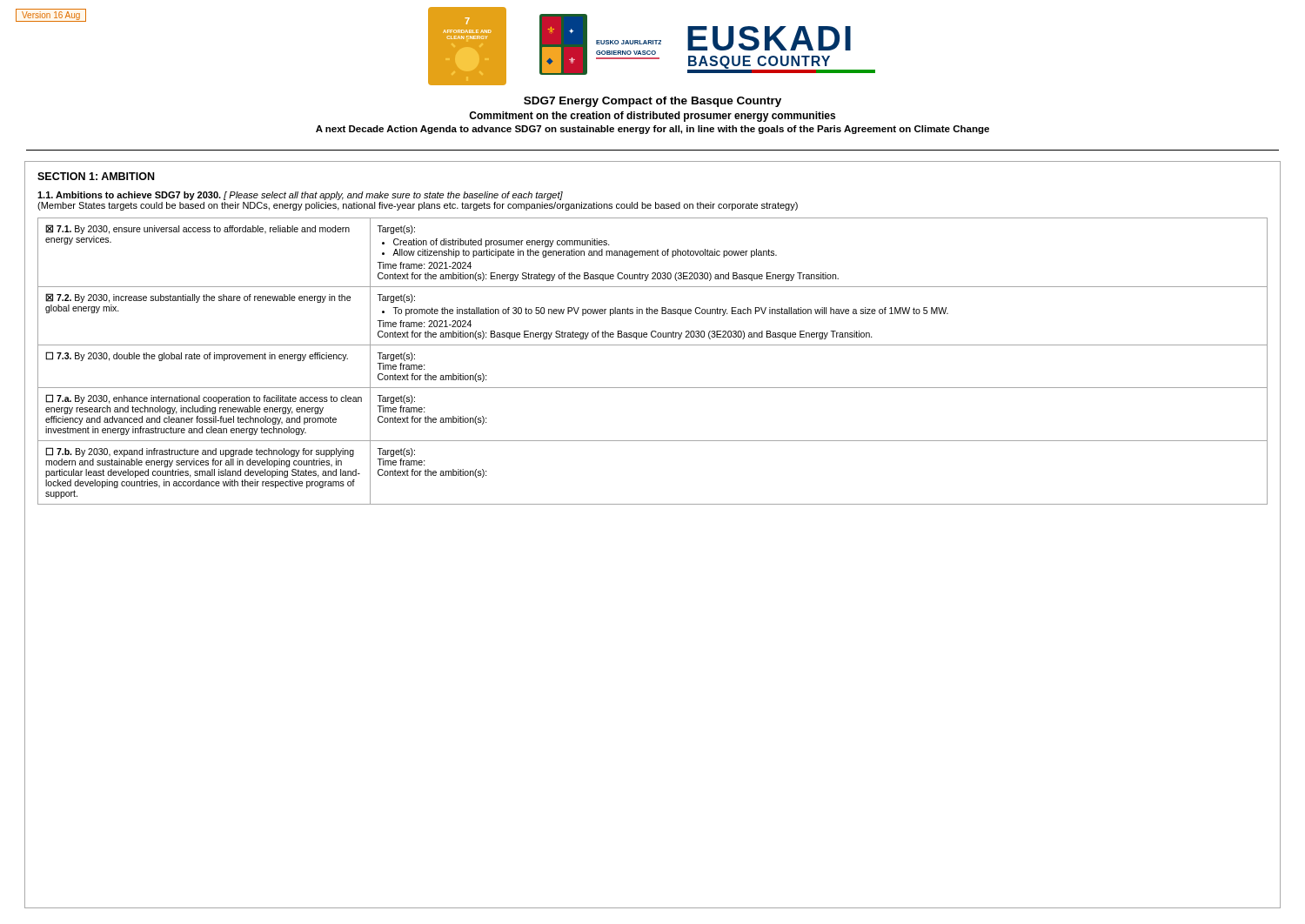Click on the region starting "Commitment on the creation of"
Image resolution: width=1305 pixels, height=924 pixels.
[x=652, y=116]
